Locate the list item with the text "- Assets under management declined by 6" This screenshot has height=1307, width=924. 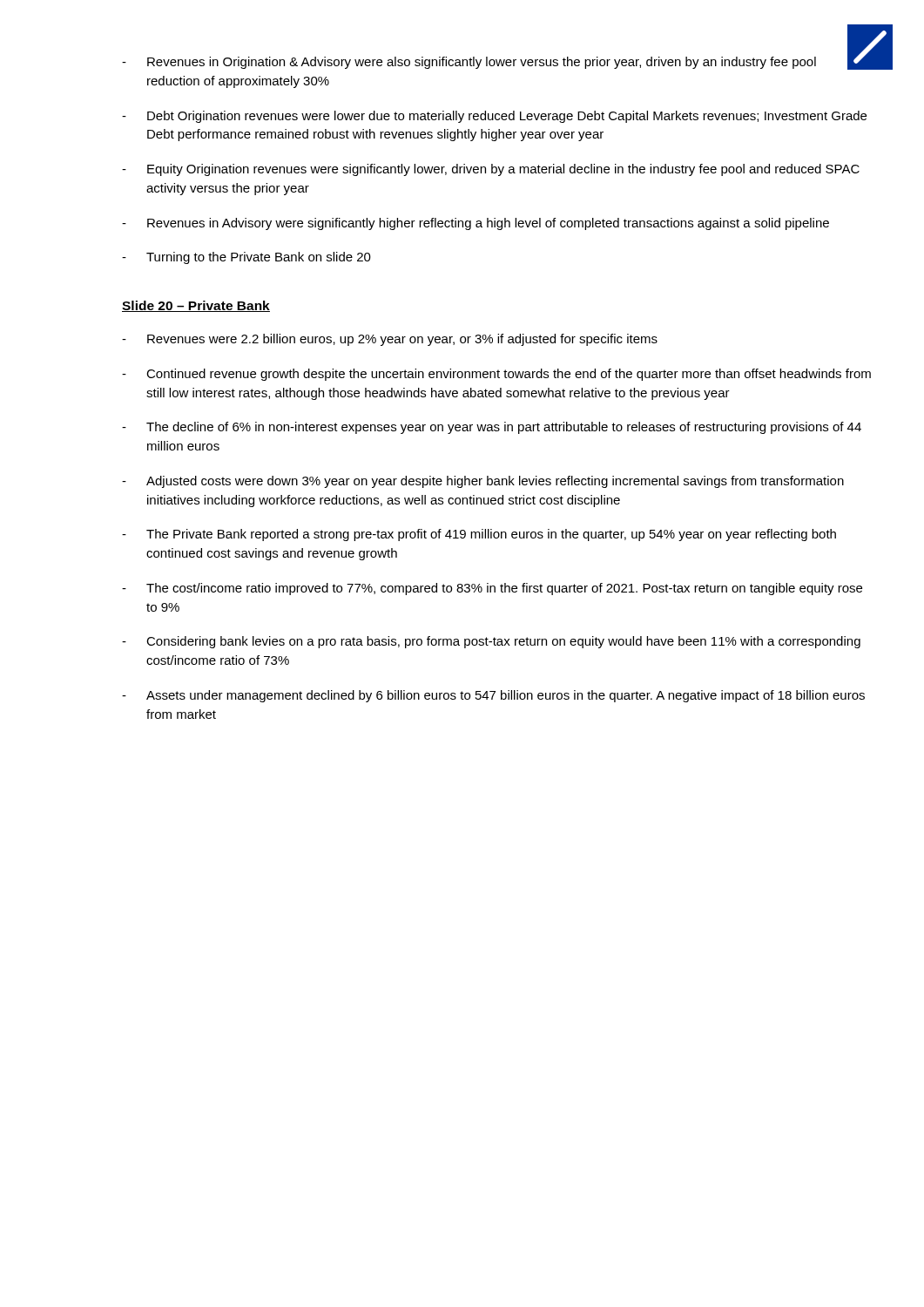[497, 704]
